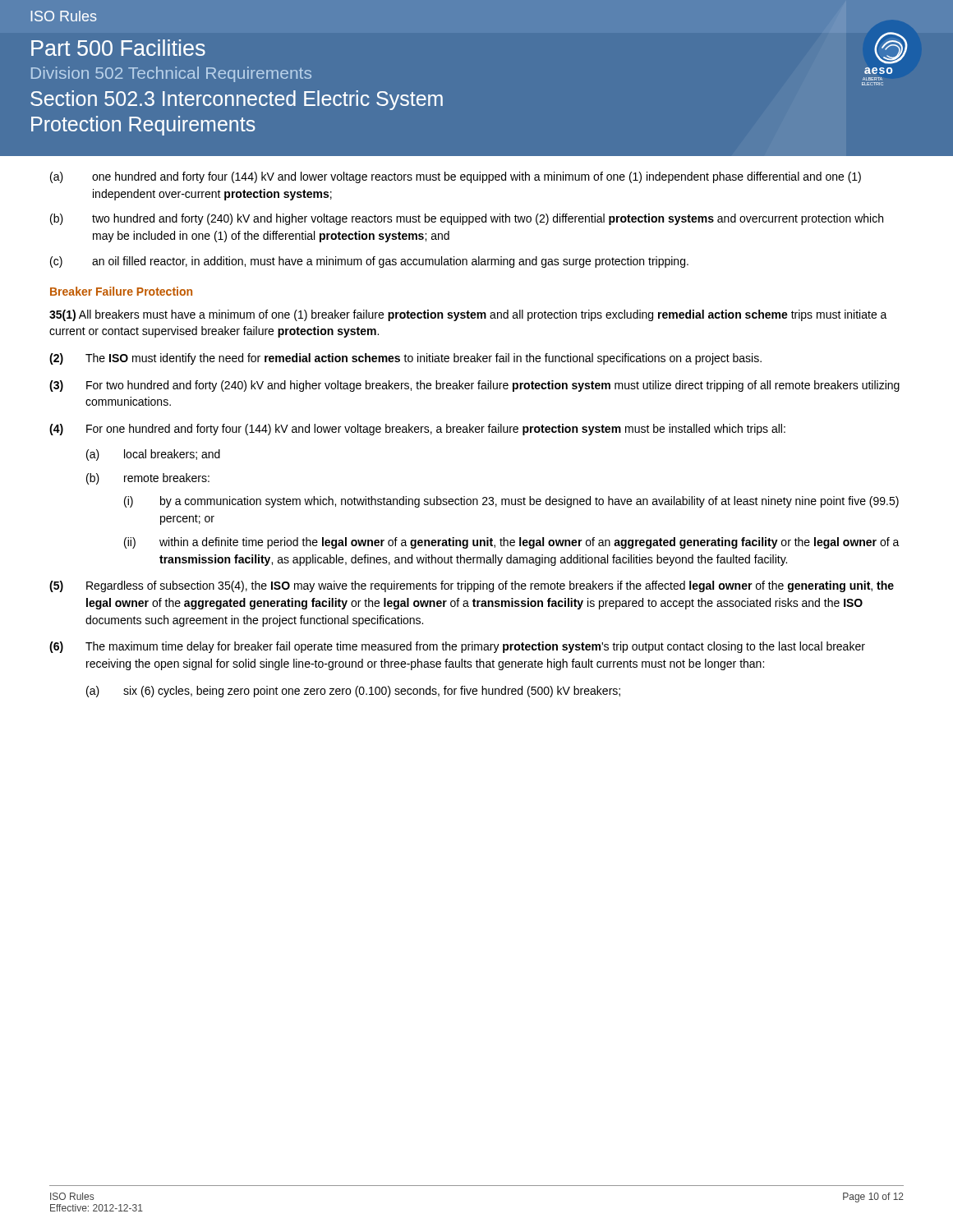
Task: Find the region starting "(2) The ISO must identify the need"
Action: coord(406,358)
